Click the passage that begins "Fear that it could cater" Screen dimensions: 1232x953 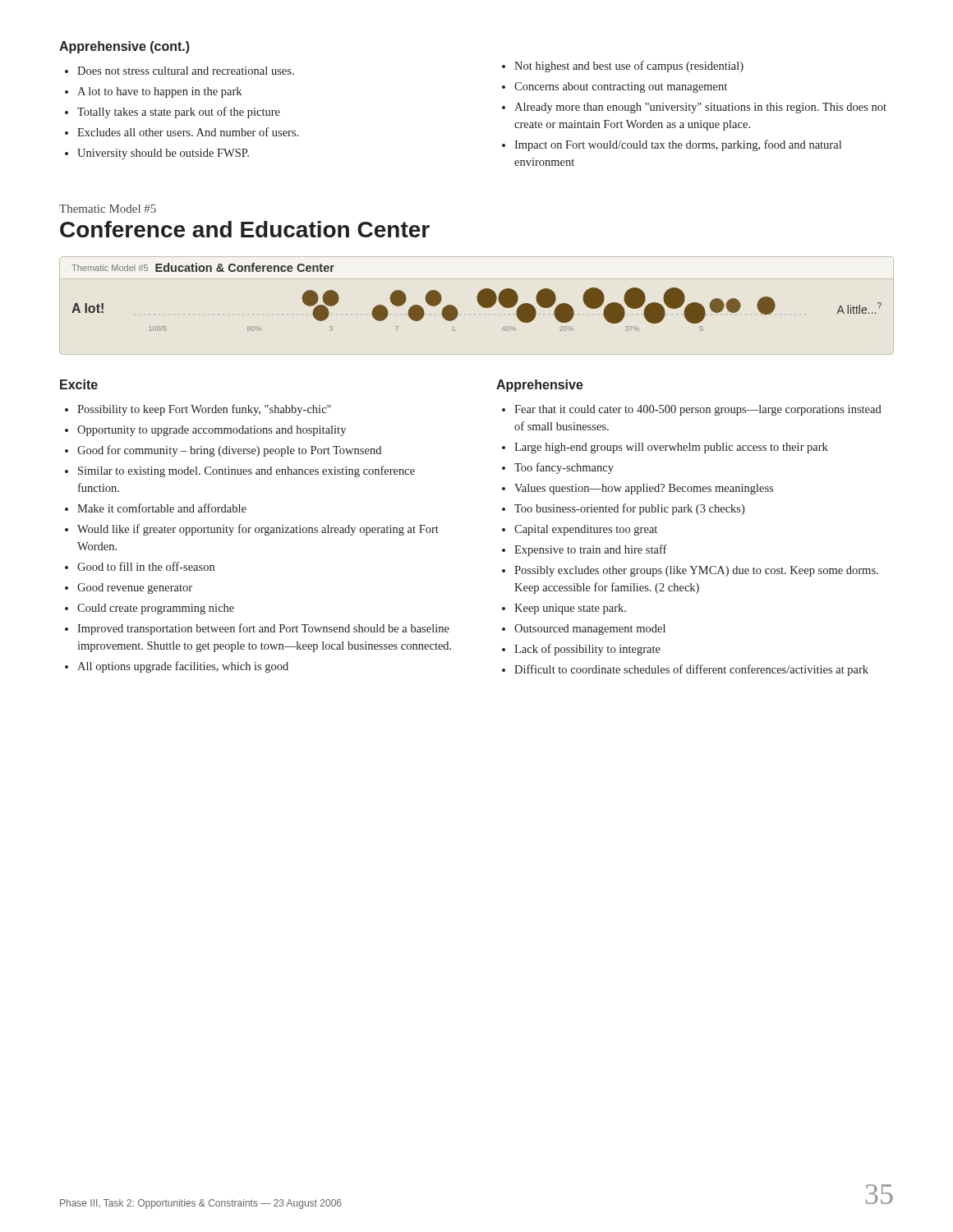695,418
